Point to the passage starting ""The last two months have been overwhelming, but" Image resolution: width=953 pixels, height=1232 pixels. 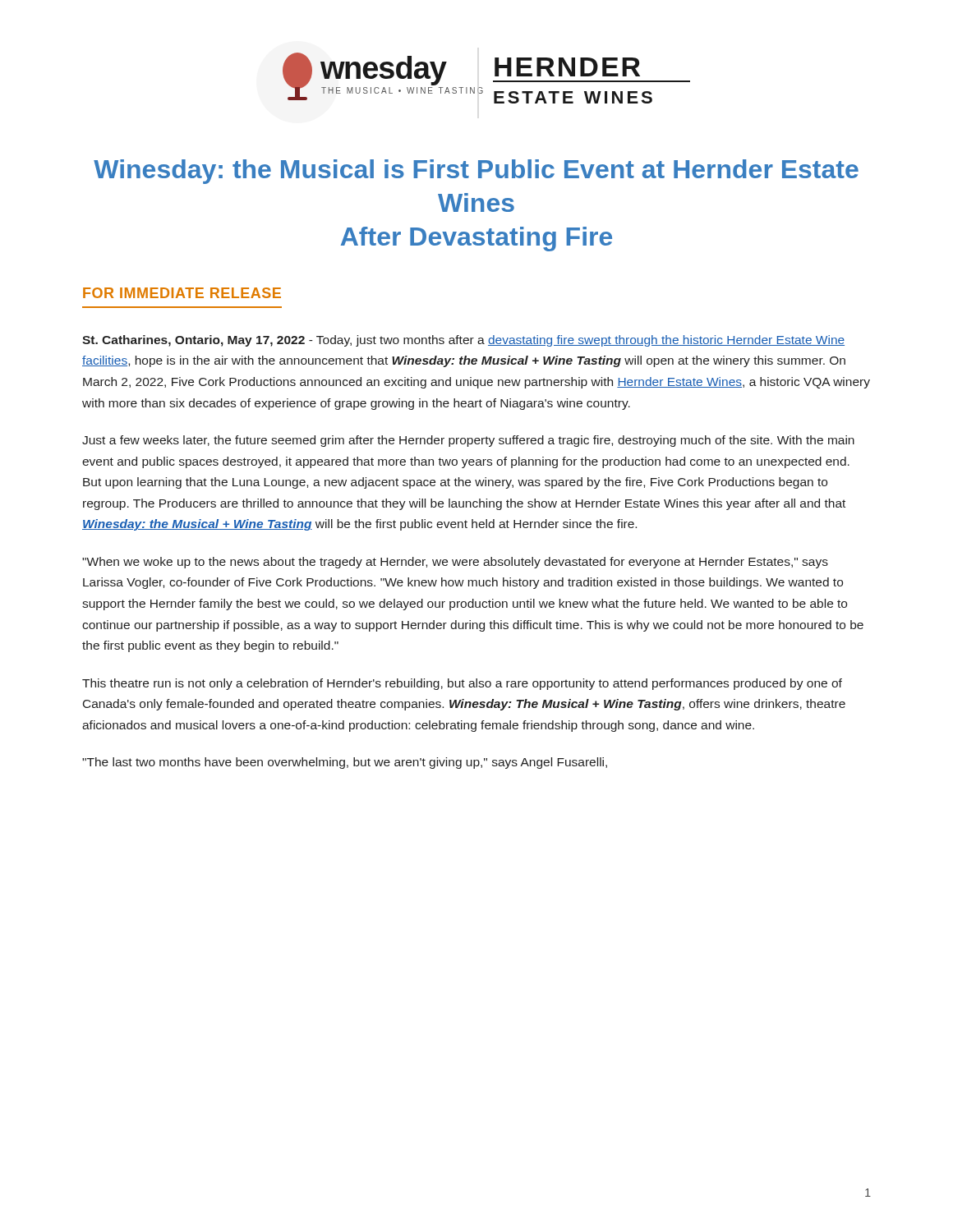[x=345, y=762]
